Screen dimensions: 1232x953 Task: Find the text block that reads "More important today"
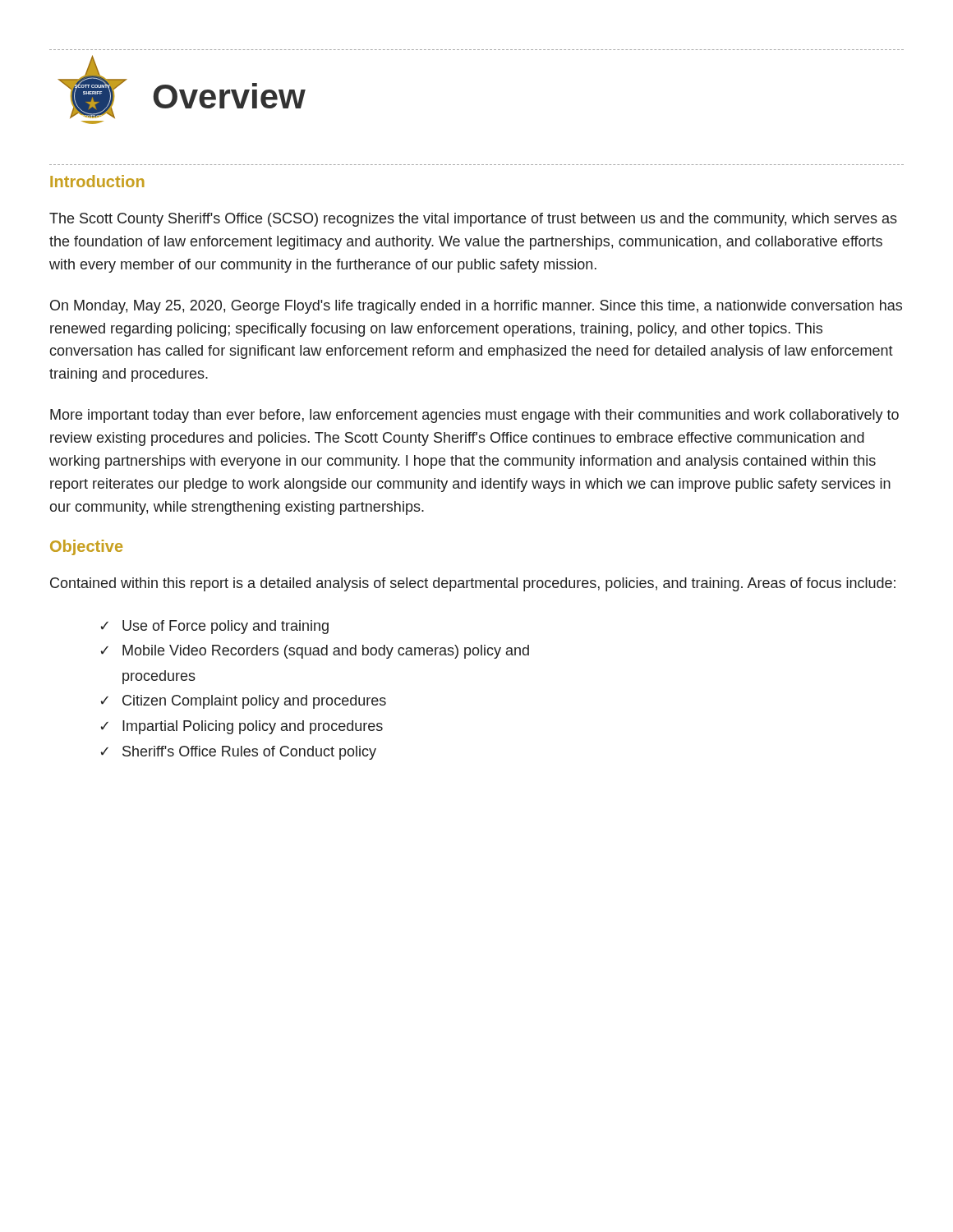(x=474, y=461)
